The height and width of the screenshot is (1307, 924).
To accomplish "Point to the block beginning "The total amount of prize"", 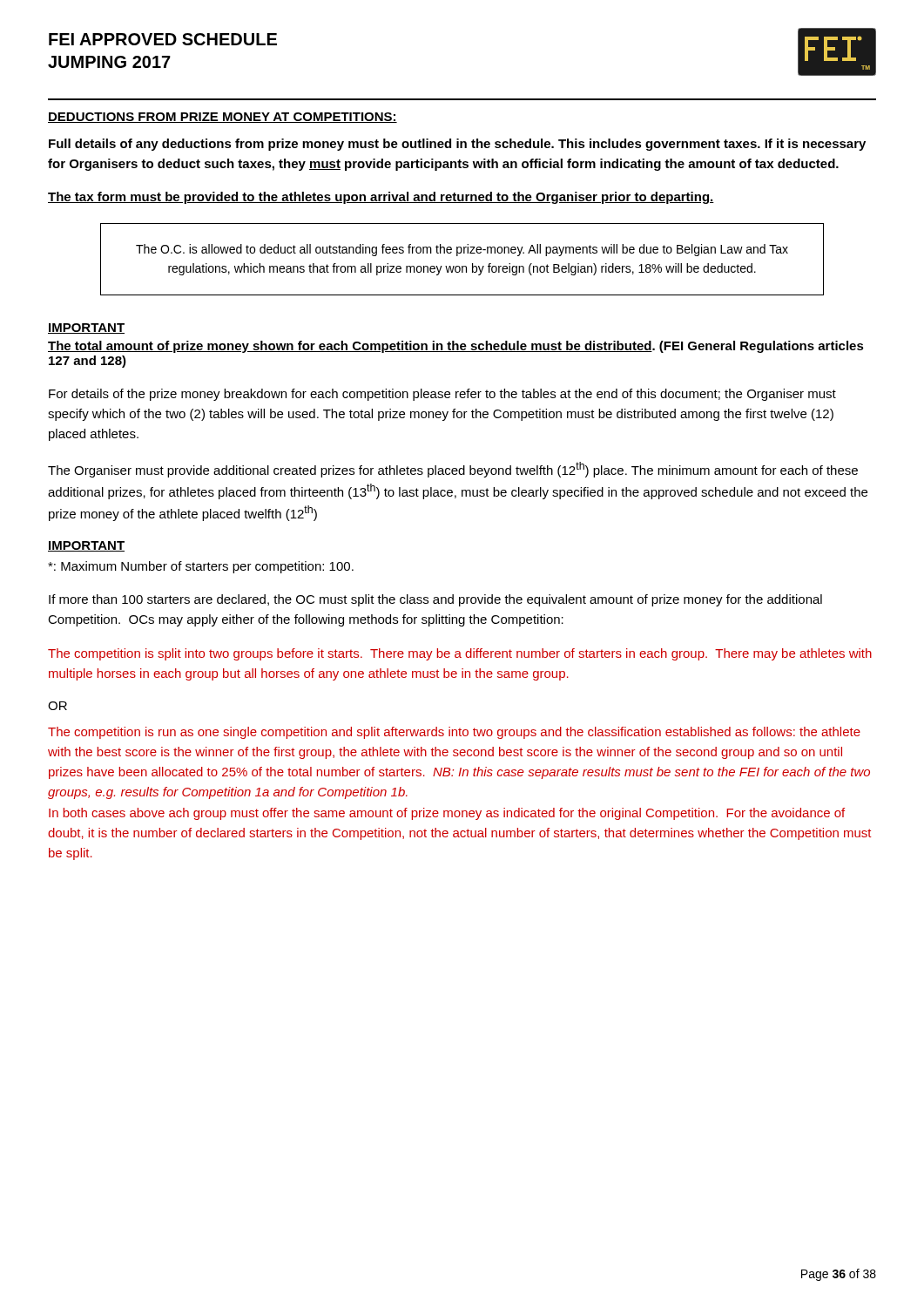I will [x=456, y=353].
